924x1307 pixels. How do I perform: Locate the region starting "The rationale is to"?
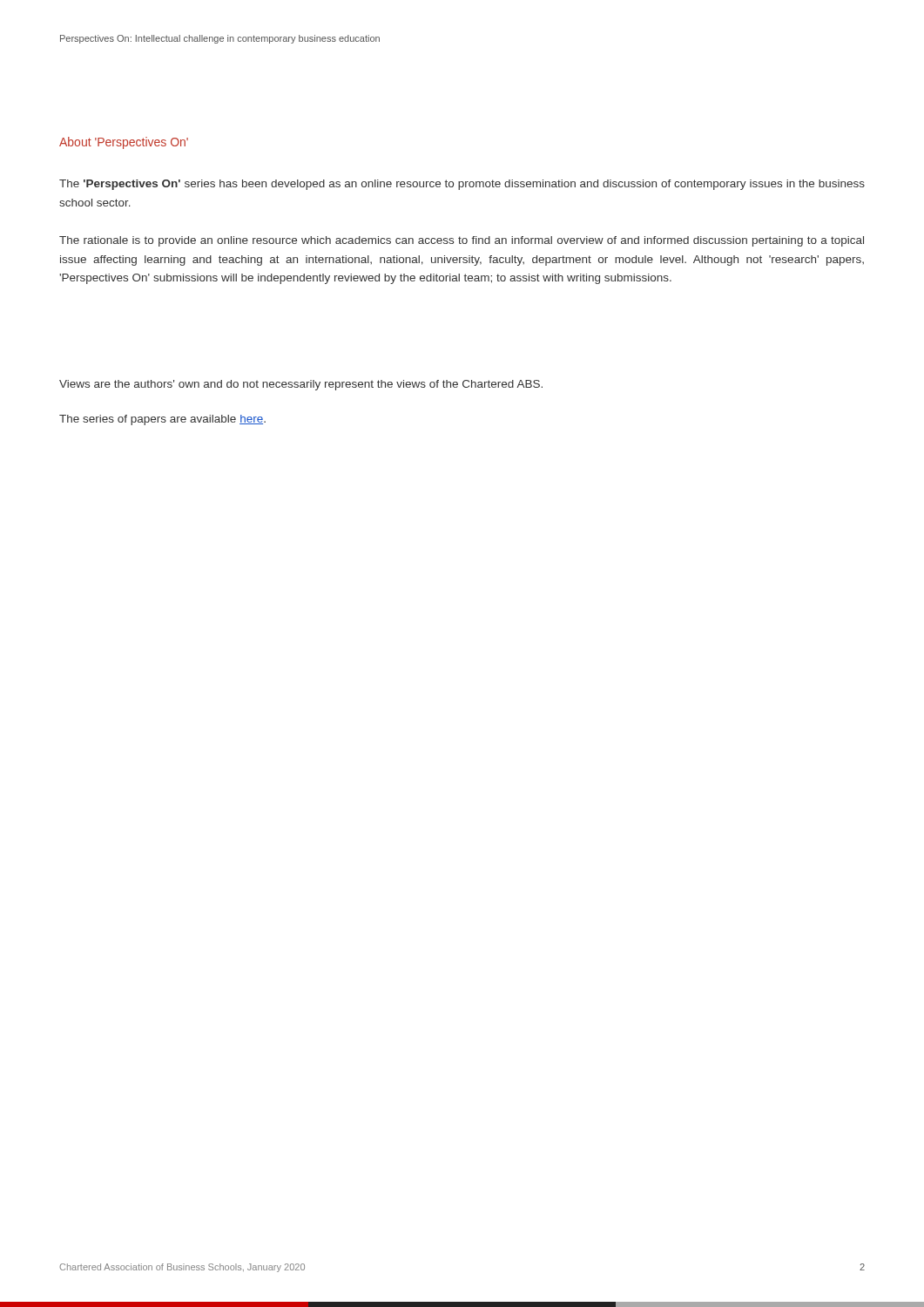tap(462, 259)
